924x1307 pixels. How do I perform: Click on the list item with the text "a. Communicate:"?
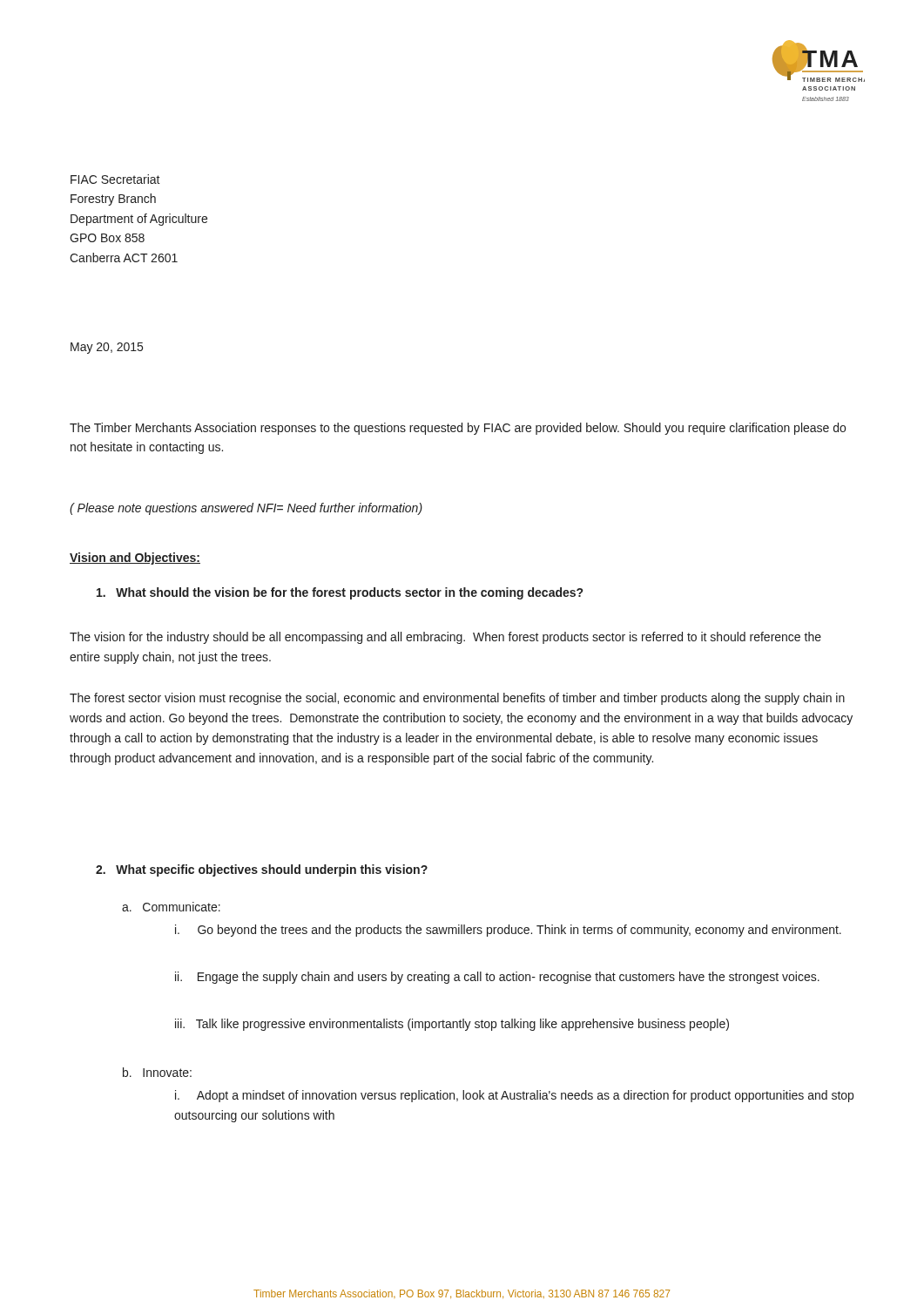click(171, 907)
